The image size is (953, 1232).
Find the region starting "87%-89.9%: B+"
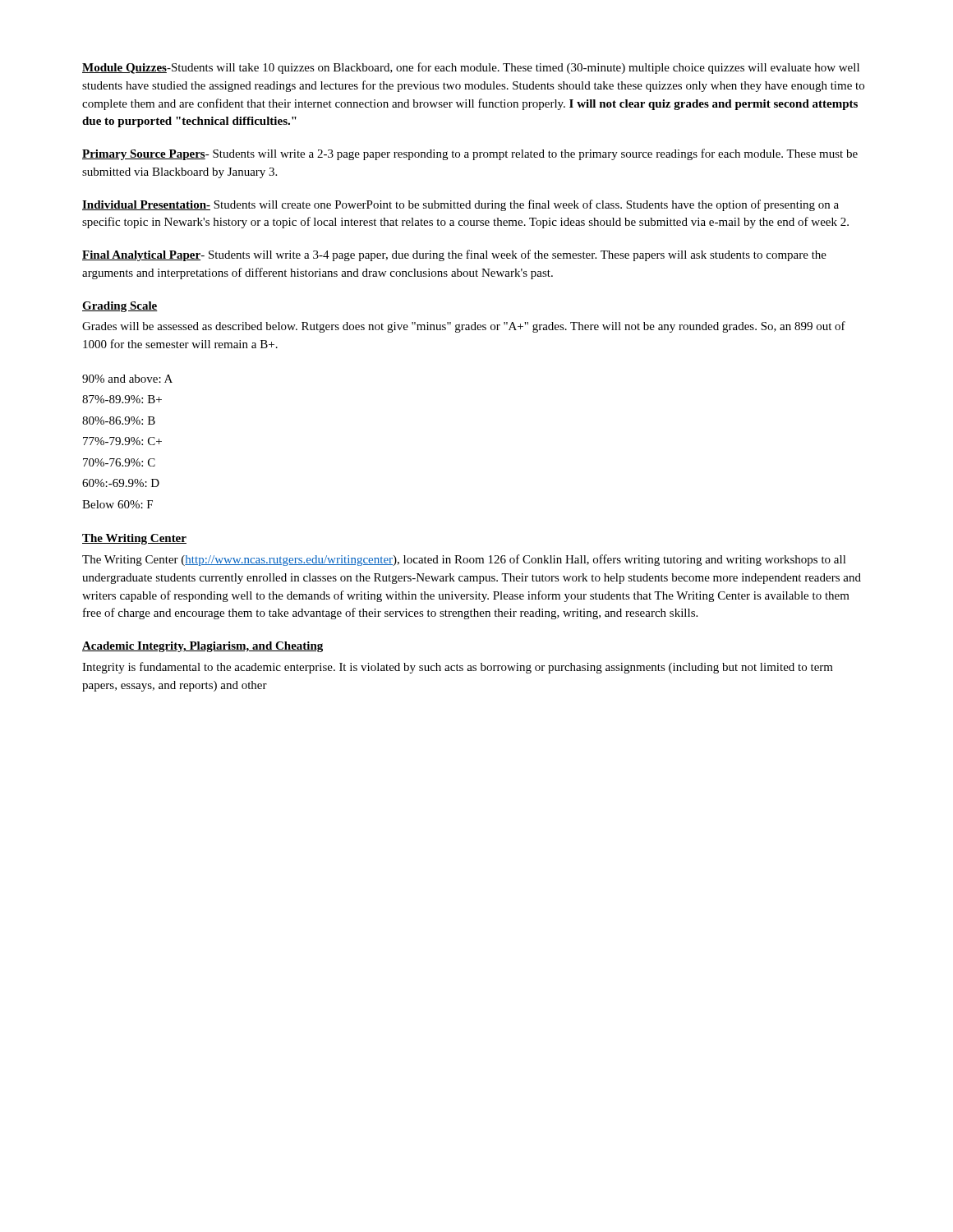(122, 399)
